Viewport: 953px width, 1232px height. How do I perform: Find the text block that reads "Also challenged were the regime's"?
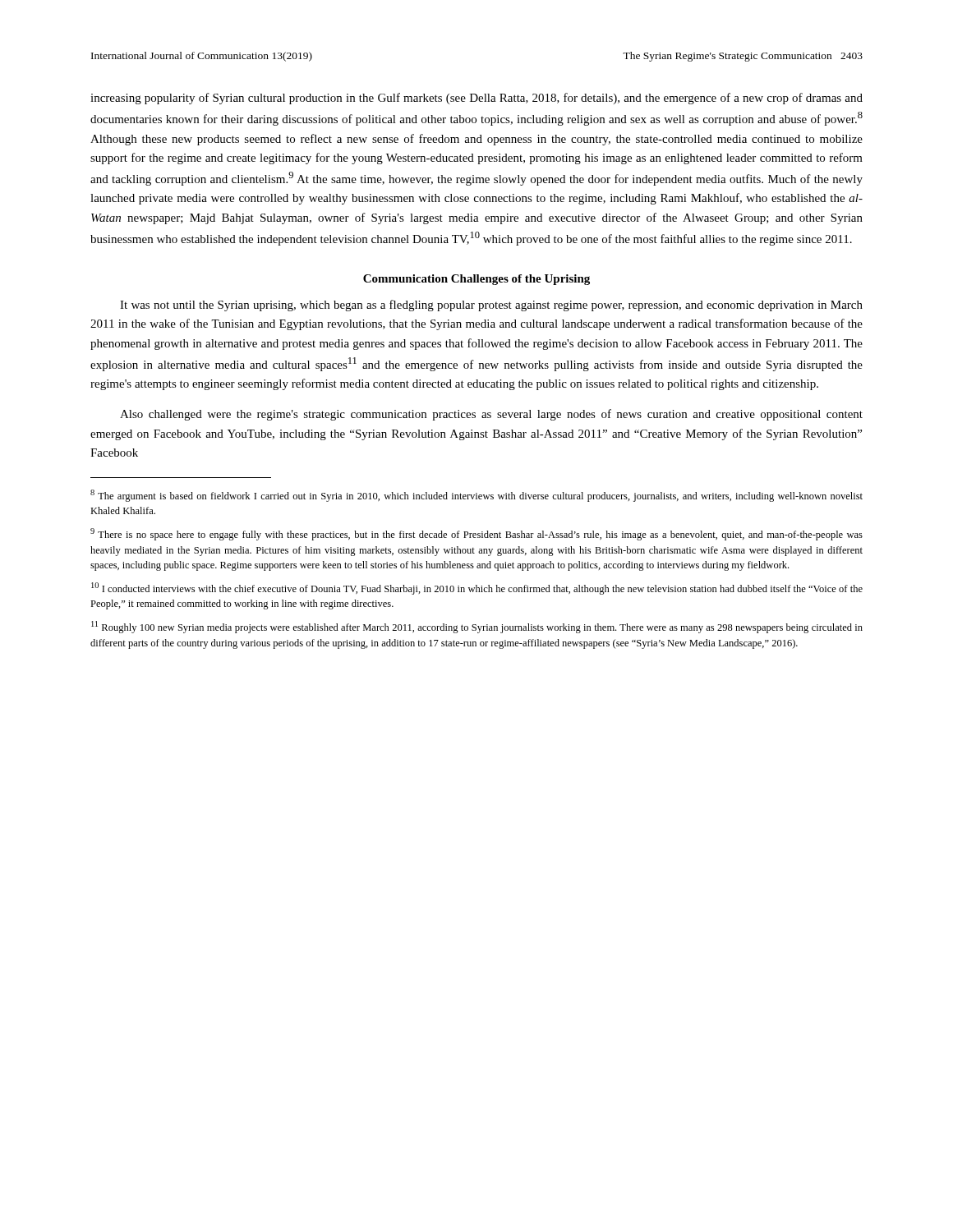coord(476,433)
